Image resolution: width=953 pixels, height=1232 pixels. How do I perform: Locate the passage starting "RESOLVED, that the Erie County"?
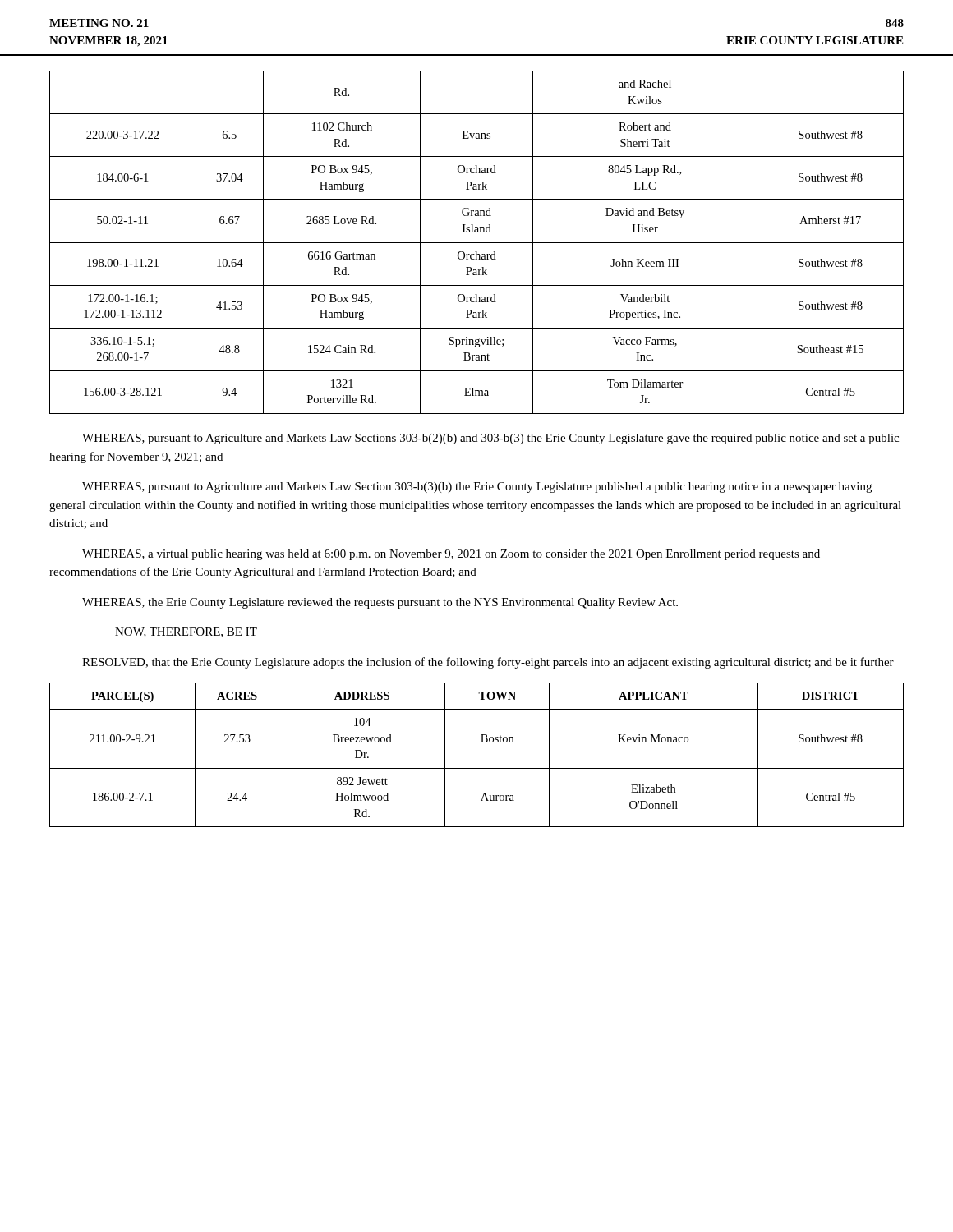pos(488,662)
